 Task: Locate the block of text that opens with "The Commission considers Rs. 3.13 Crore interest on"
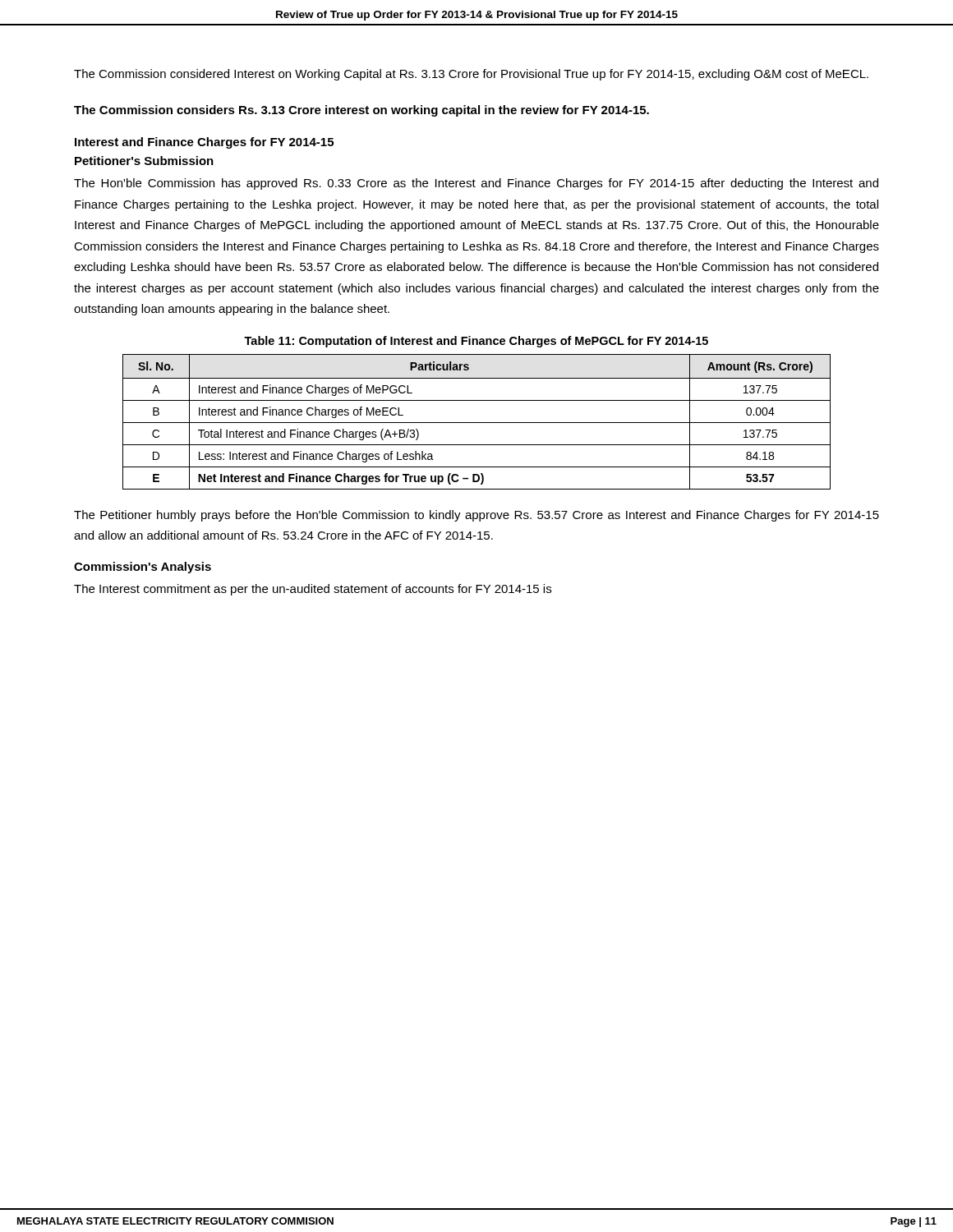[362, 109]
